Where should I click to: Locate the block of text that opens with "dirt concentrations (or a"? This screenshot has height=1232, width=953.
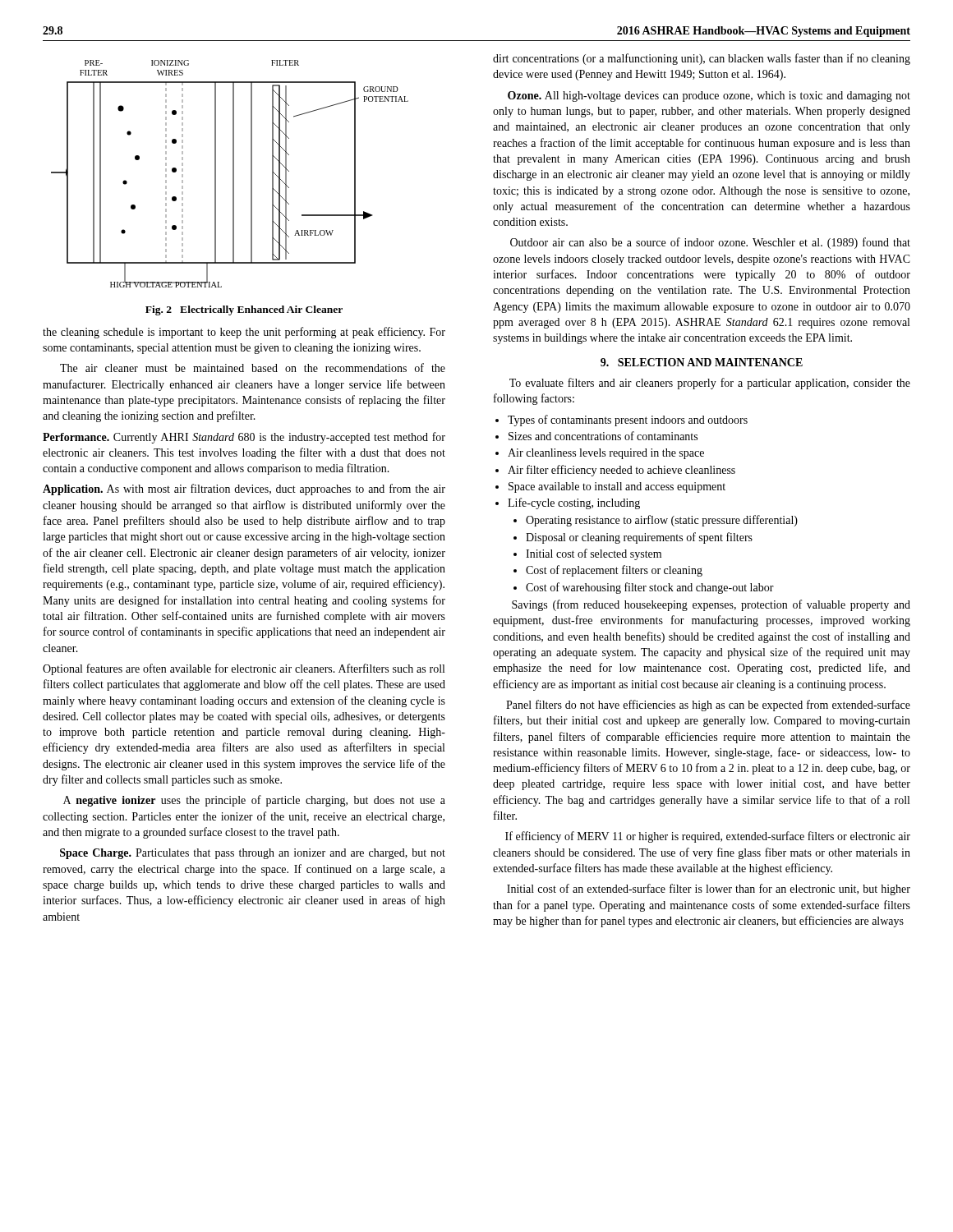pos(702,67)
